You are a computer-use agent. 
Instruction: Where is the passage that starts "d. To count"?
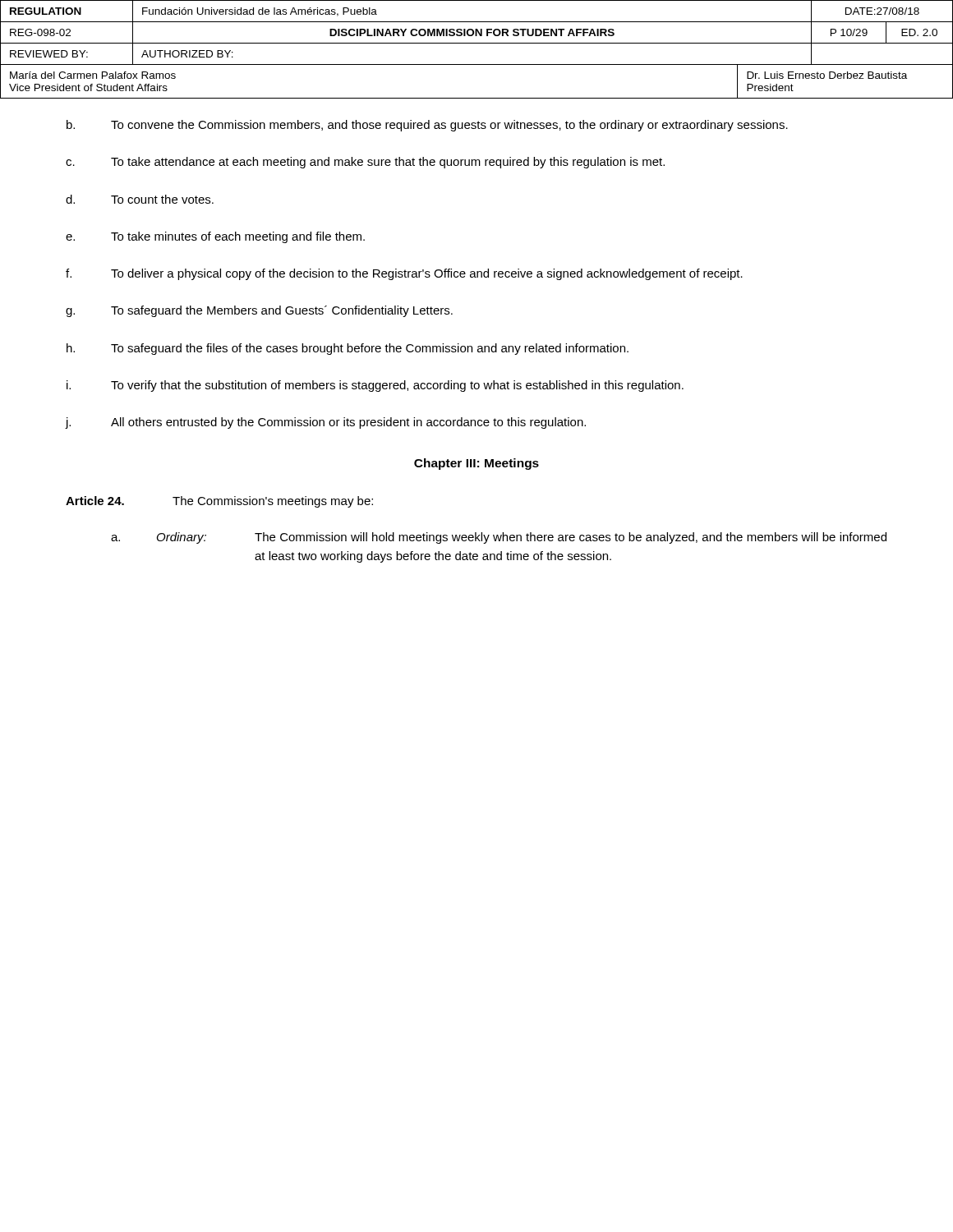point(140,199)
